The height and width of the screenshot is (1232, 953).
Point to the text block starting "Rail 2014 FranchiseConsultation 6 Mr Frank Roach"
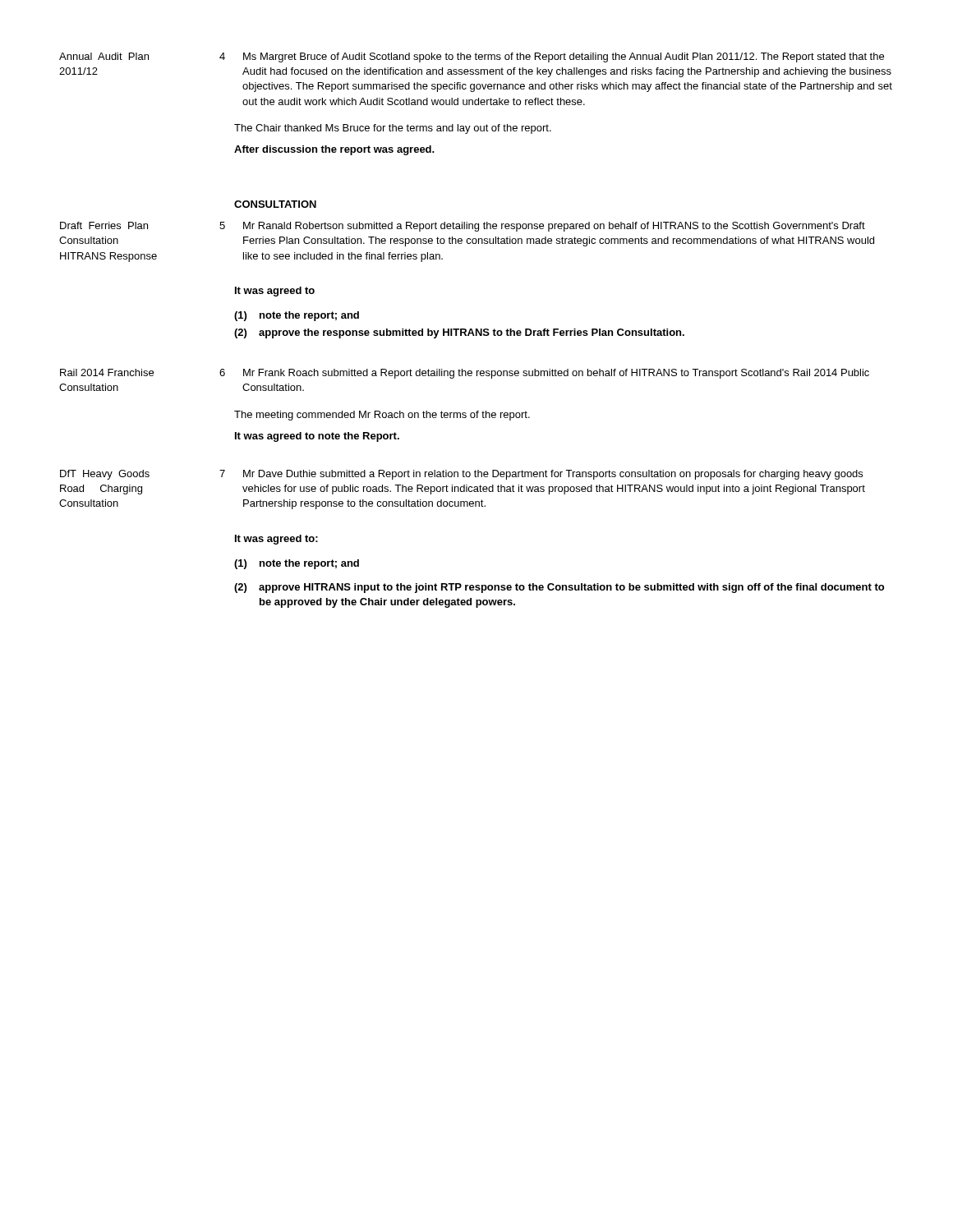pyautogui.click(x=476, y=381)
